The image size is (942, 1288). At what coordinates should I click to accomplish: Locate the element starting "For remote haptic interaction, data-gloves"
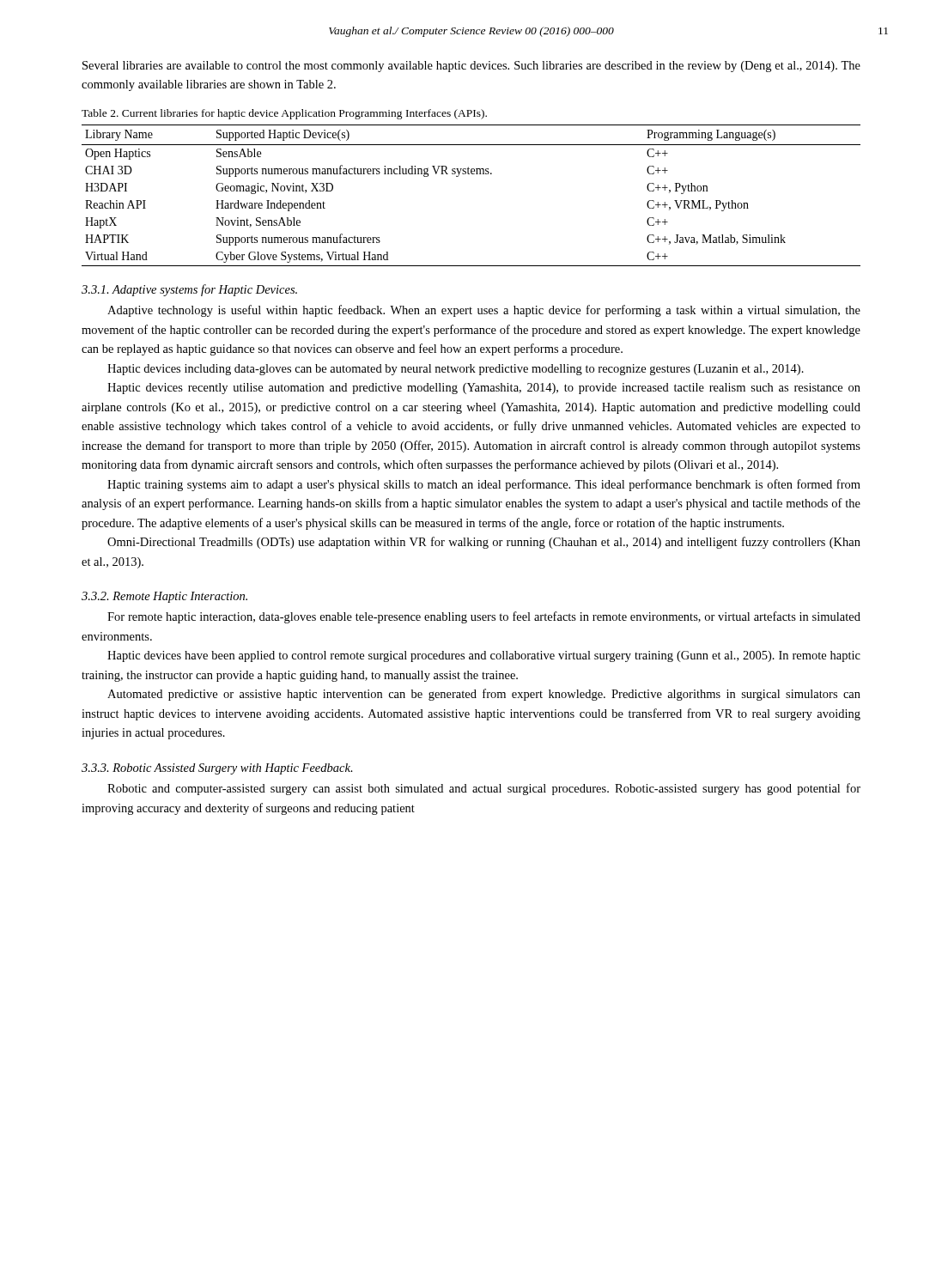471,627
